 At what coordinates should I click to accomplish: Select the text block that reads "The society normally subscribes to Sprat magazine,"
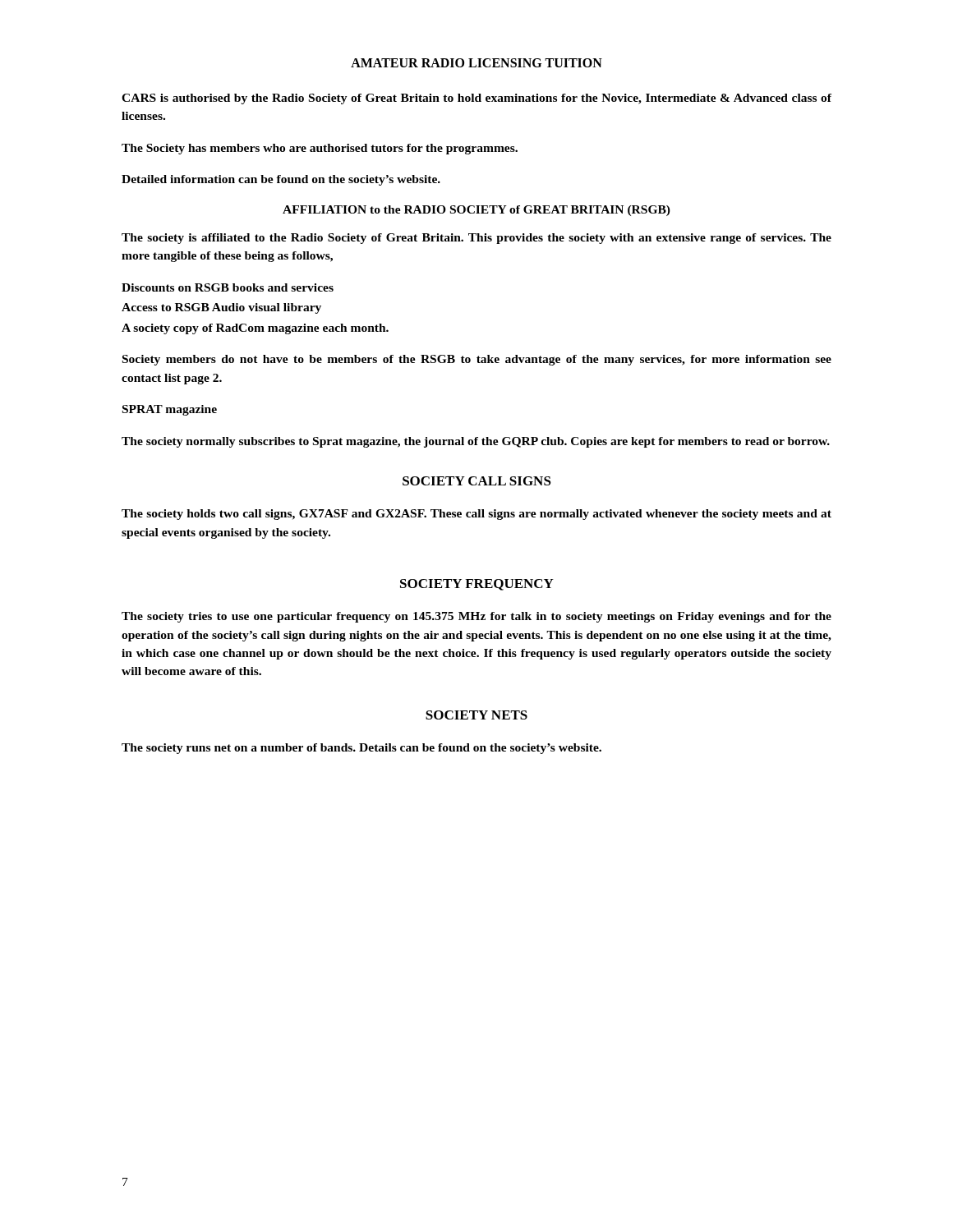coord(476,440)
